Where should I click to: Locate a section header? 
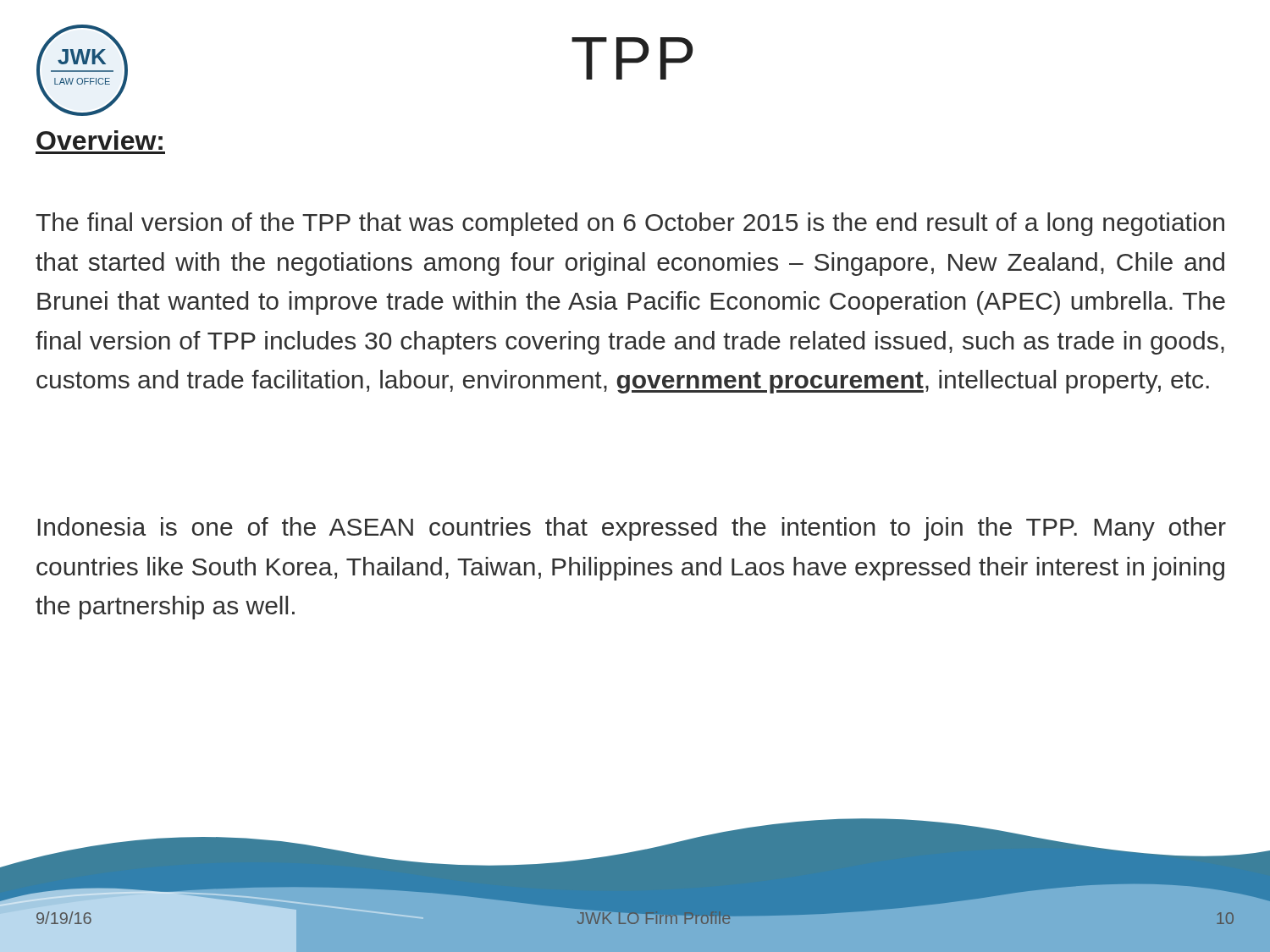tap(100, 141)
